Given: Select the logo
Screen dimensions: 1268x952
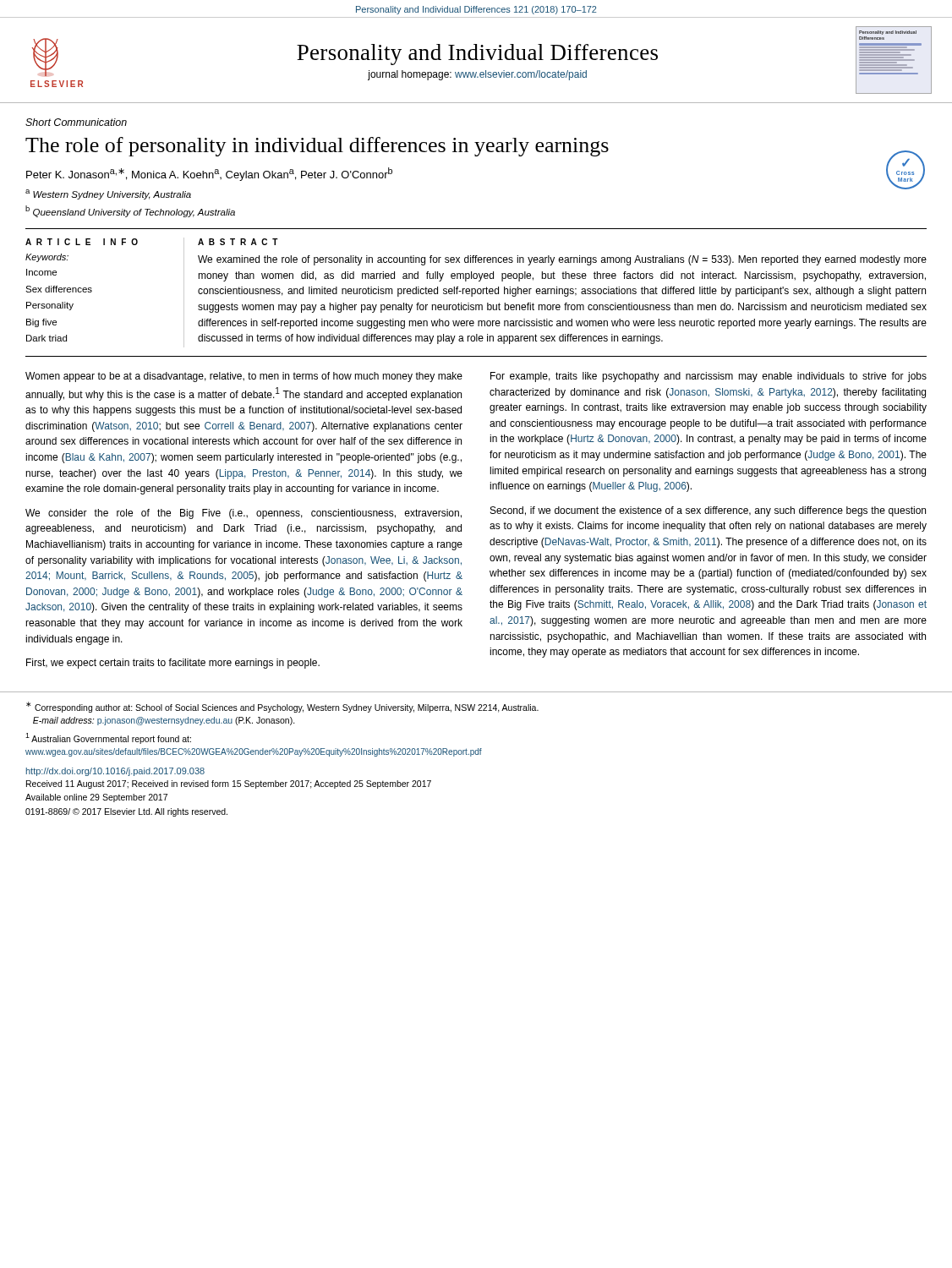Looking at the screenshot, I should point(58,60).
